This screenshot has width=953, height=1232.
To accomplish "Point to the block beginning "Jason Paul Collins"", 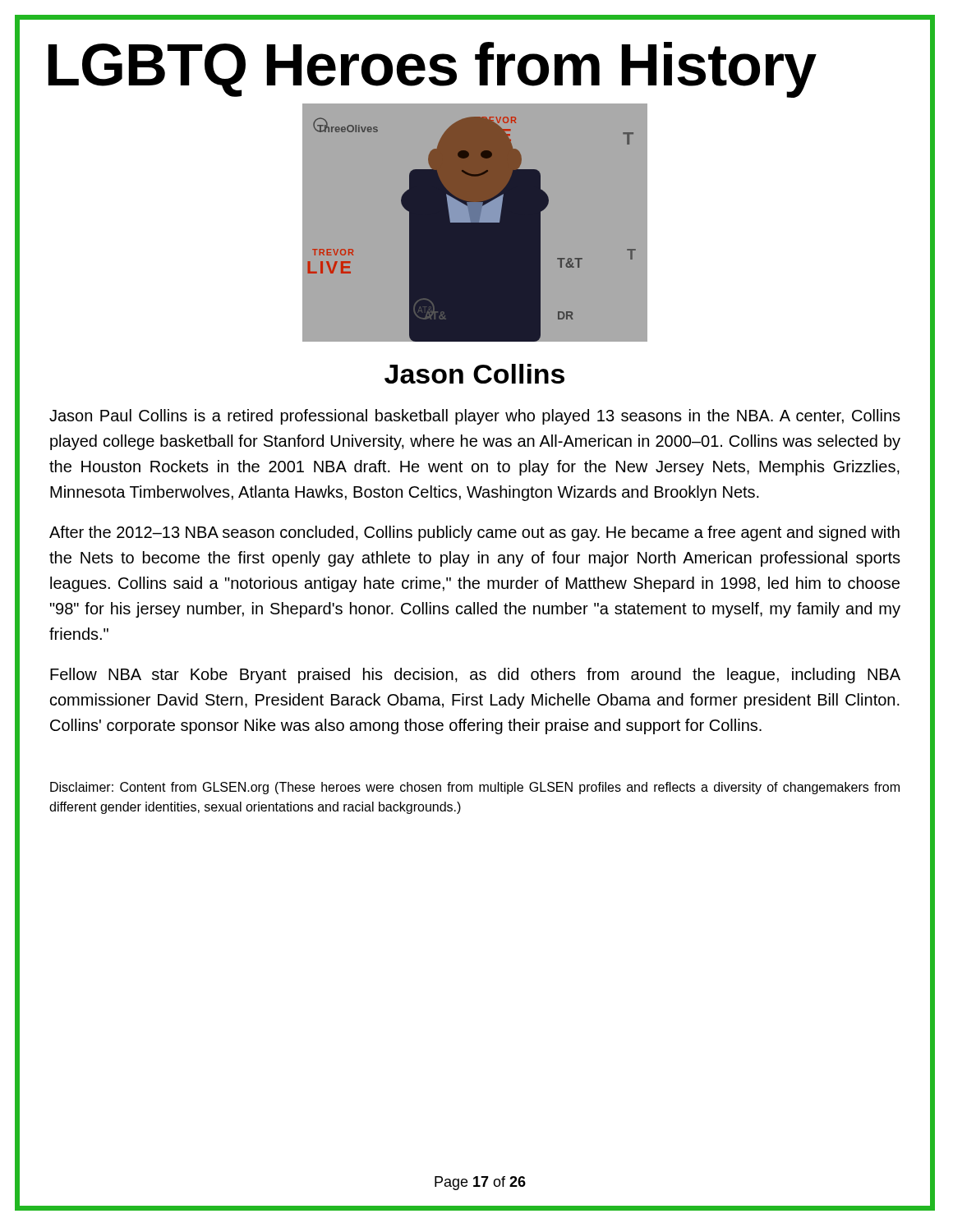I will (x=475, y=453).
